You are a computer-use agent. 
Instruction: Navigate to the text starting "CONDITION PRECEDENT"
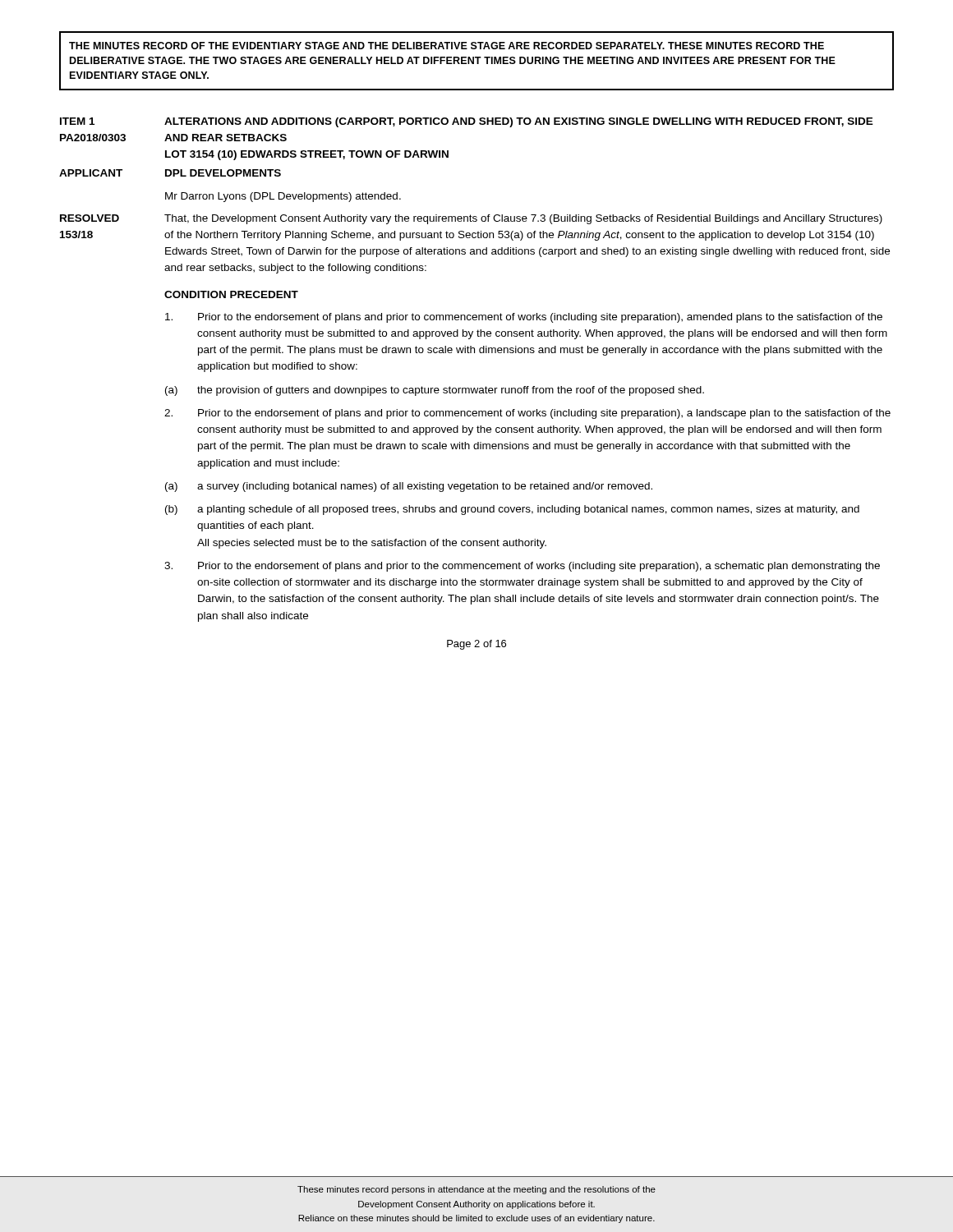click(231, 294)
